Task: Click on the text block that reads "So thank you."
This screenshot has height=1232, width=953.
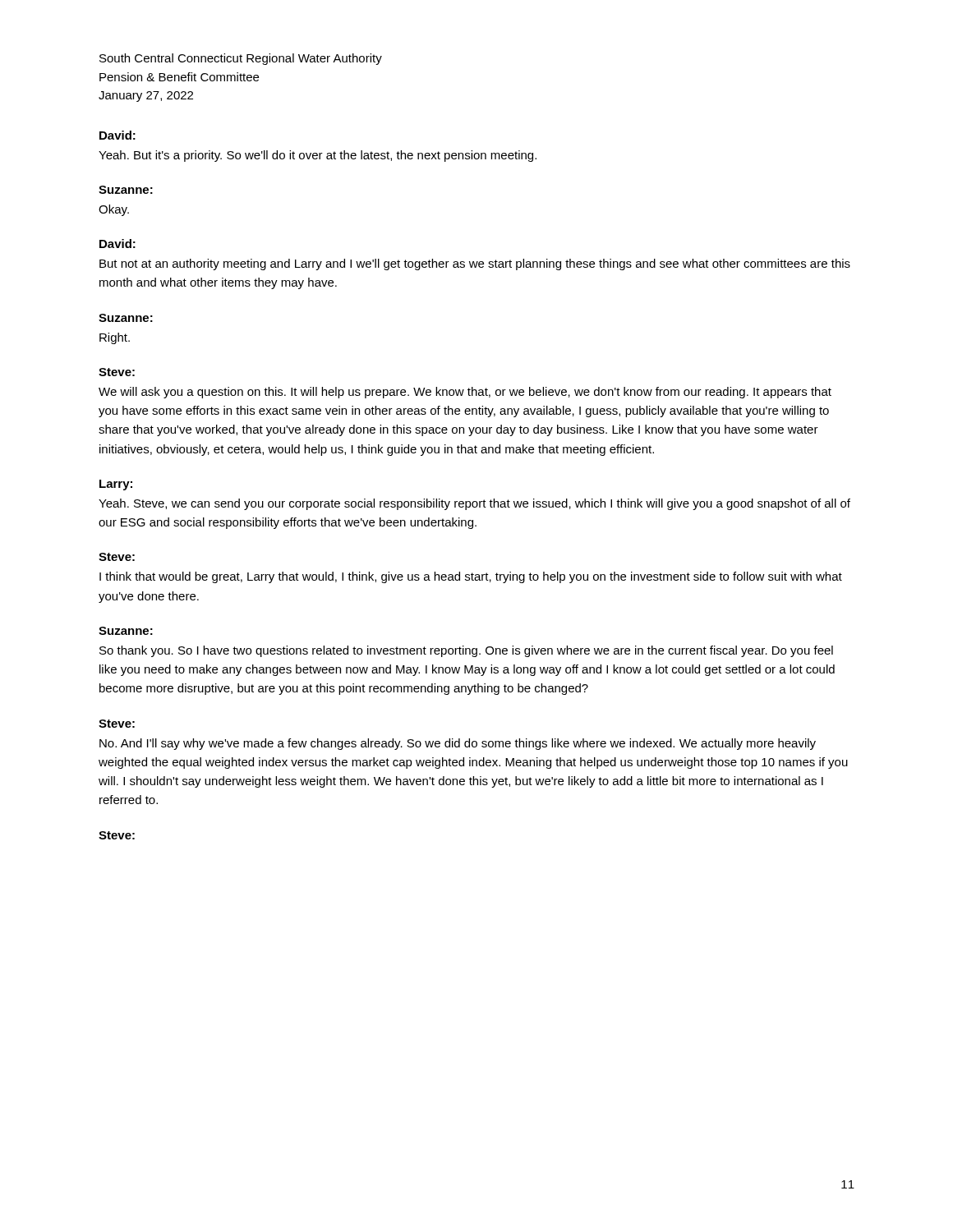Action: 467,669
